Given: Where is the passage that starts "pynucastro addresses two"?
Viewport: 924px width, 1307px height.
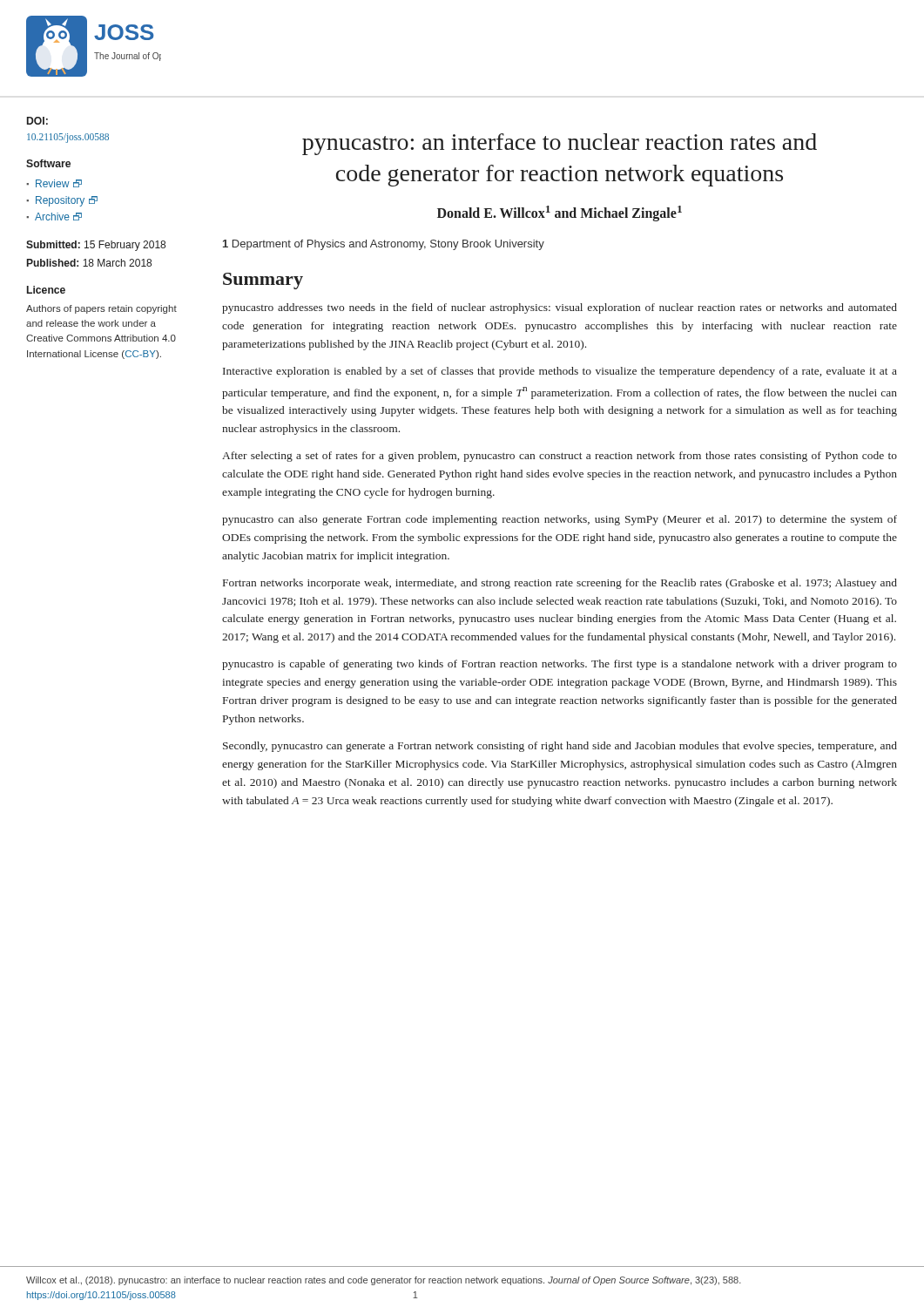Looking at the screenshot, I should [x=560, y=326].
